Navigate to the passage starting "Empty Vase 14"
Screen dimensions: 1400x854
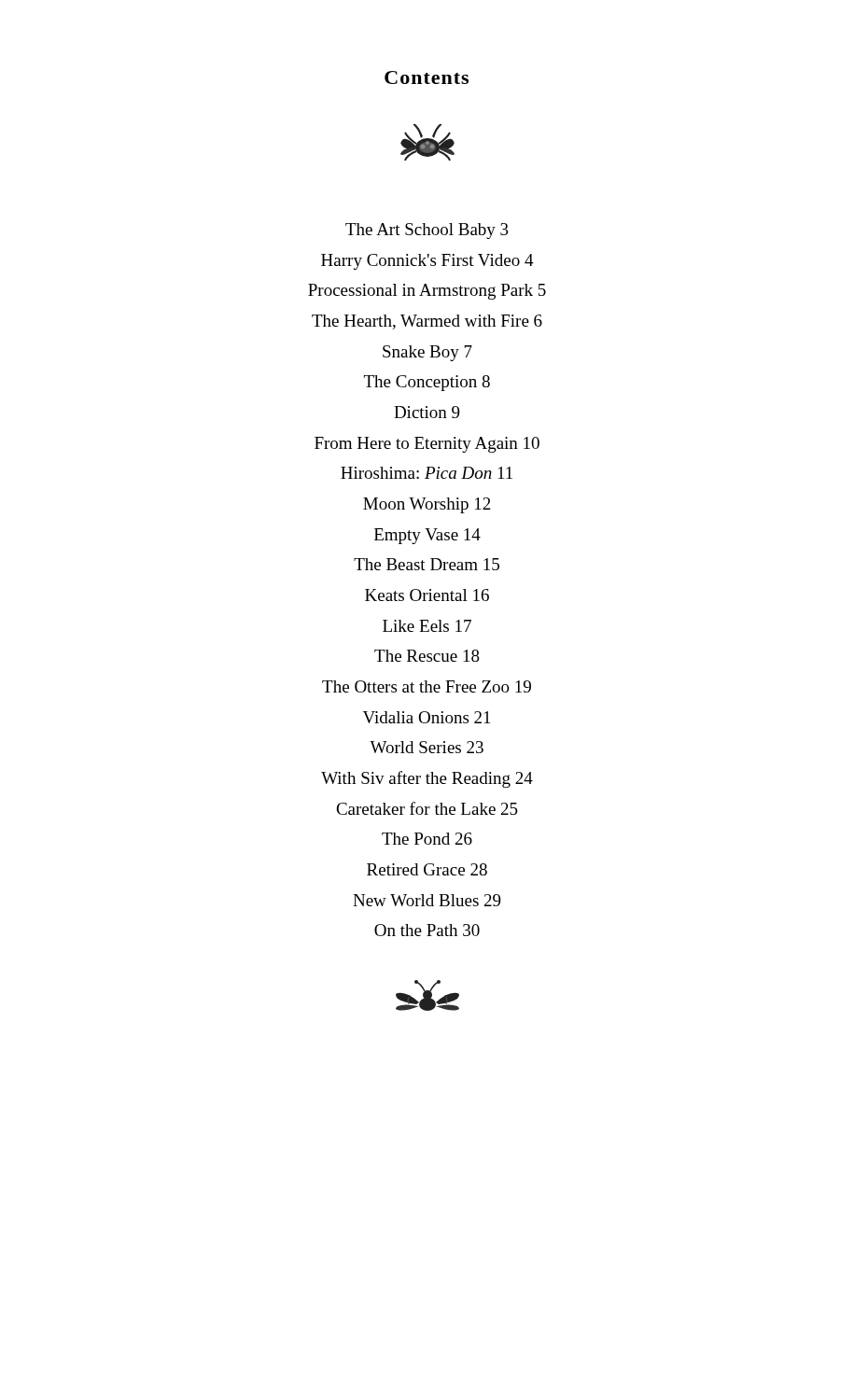click(x=427, y=534)
